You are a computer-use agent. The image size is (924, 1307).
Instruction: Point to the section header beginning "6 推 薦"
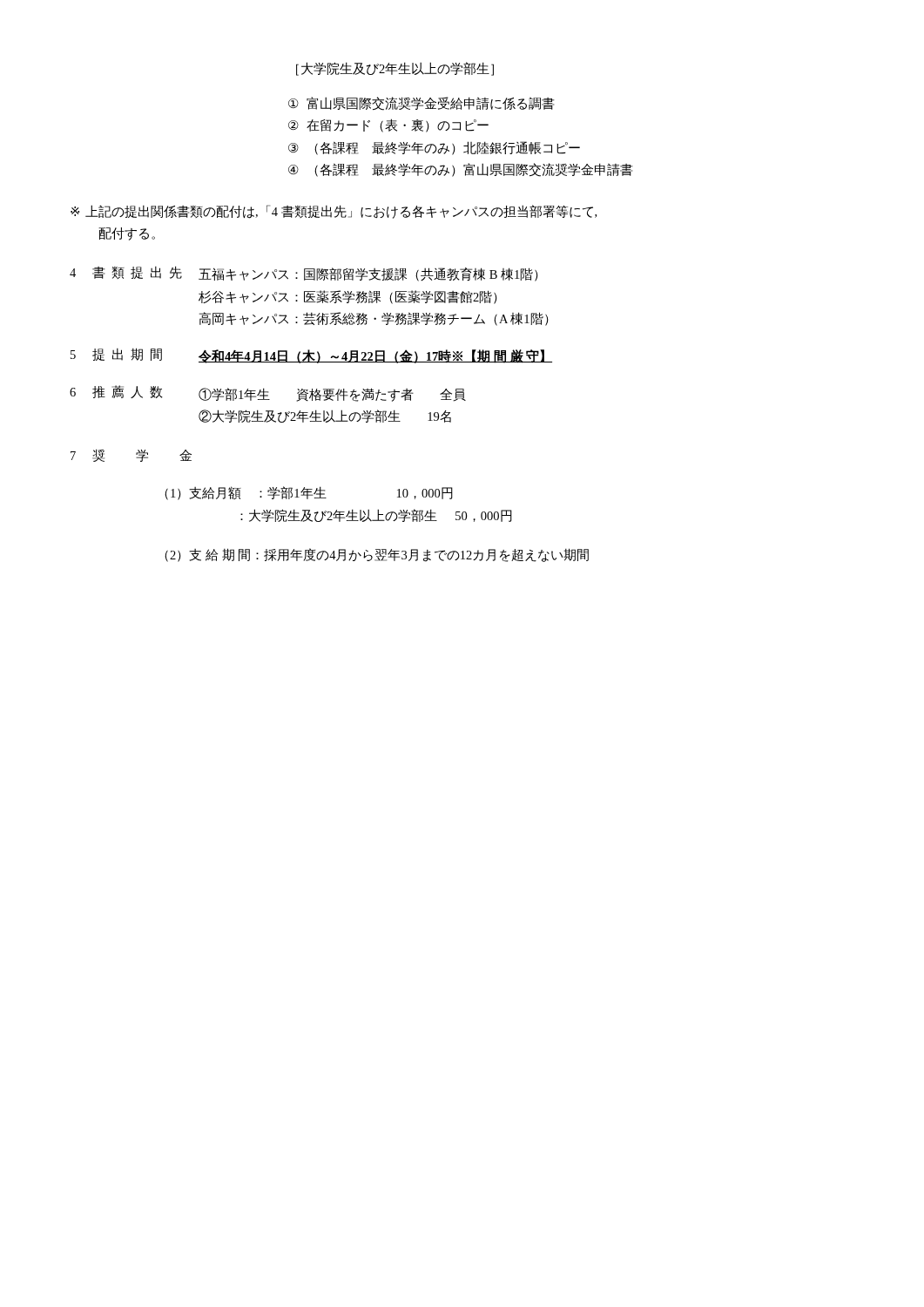[x=117, y=392]
